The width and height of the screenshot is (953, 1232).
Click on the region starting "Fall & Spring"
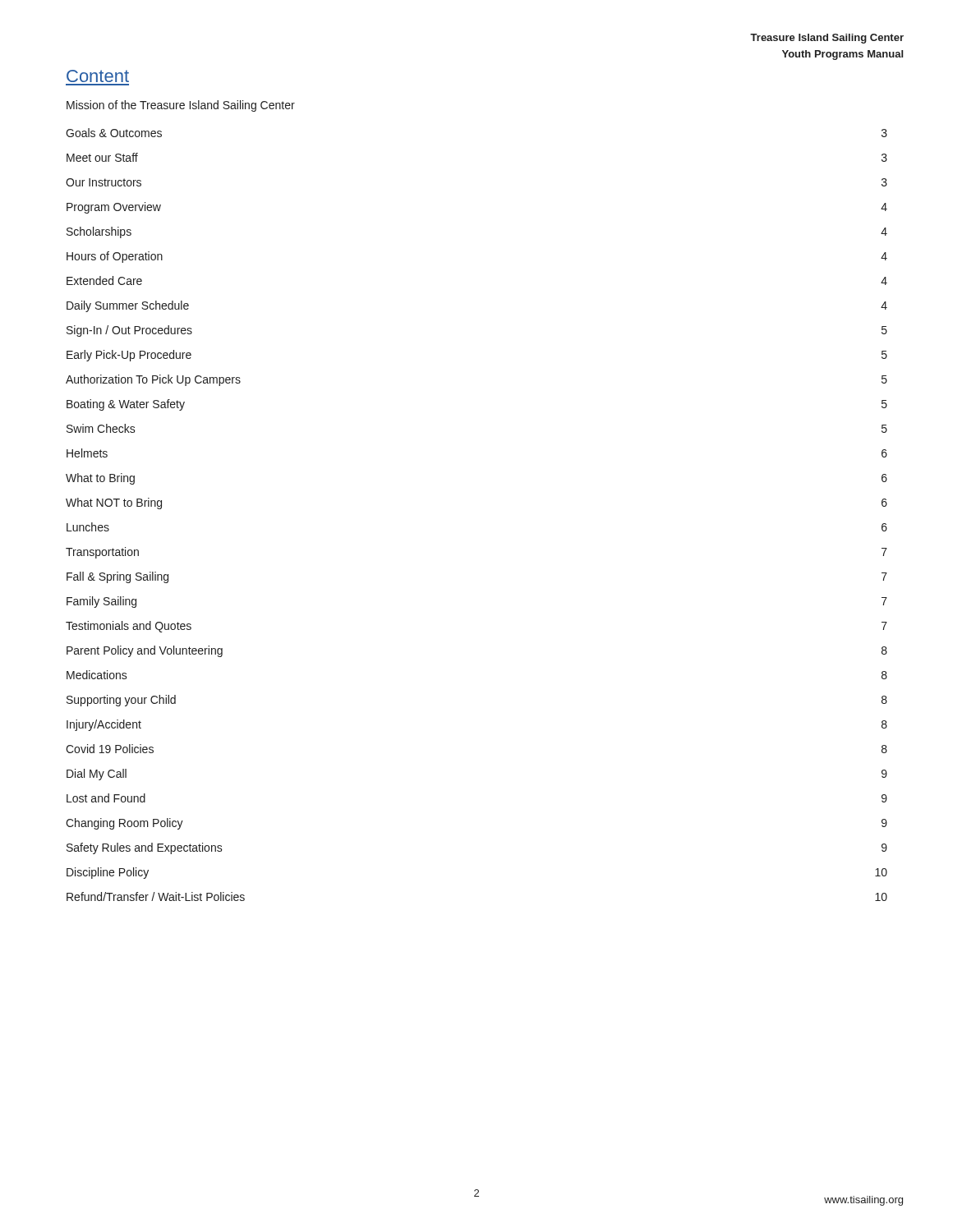[117, 577]
